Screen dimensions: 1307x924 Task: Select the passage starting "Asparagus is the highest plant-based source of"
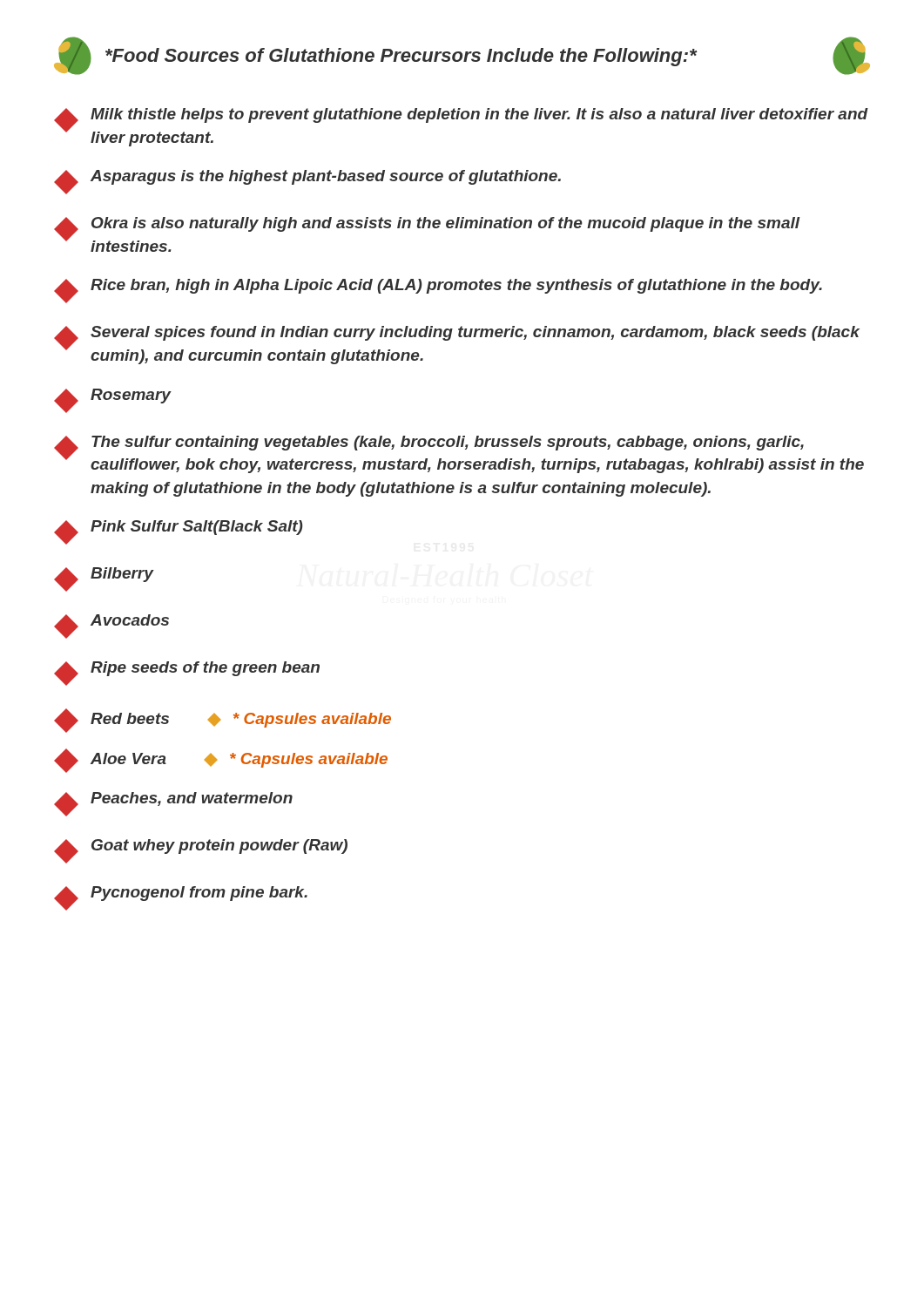307,180
